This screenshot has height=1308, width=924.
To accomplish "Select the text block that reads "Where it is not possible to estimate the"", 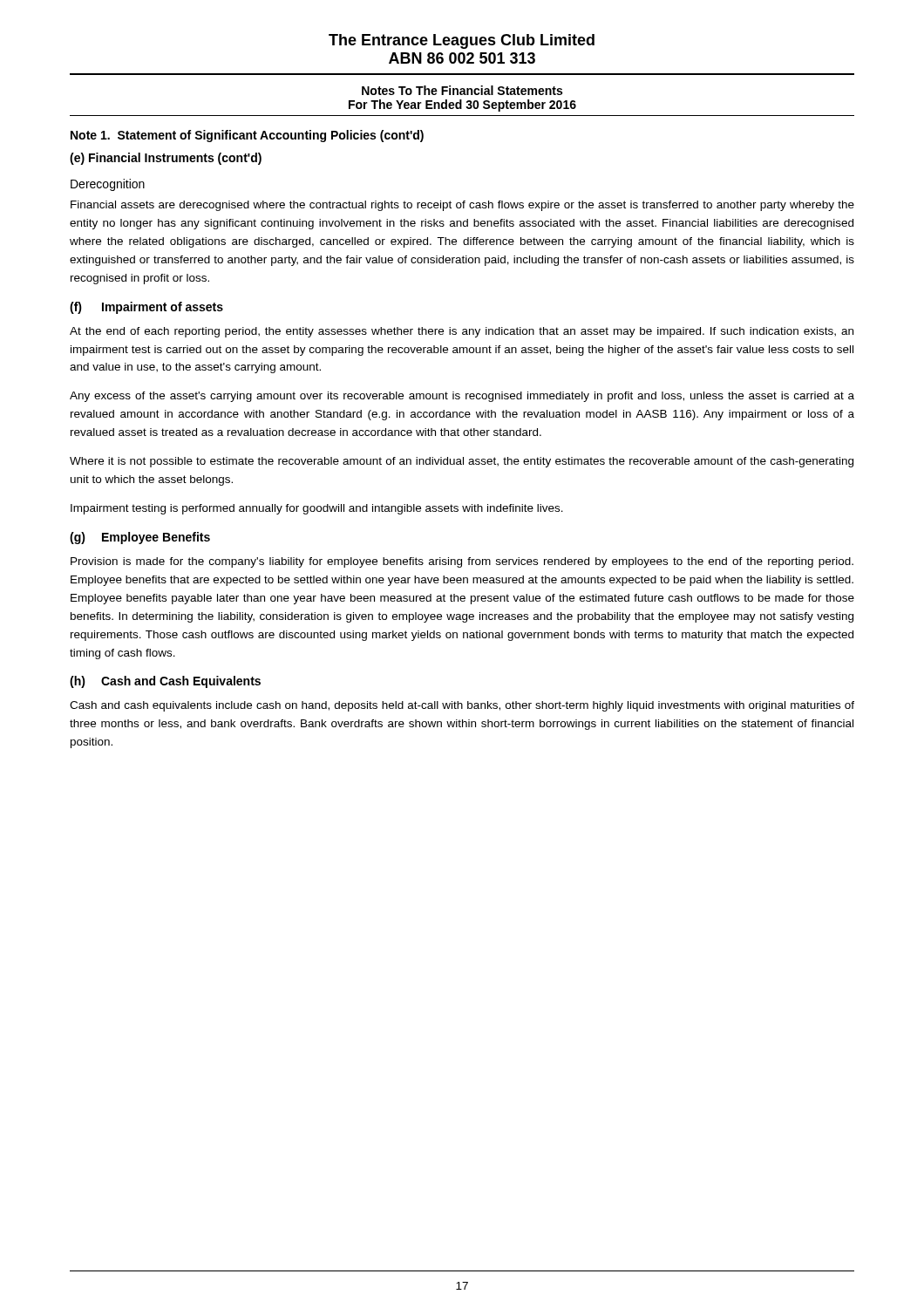I will pyautogui.click(x=462, y=470).
